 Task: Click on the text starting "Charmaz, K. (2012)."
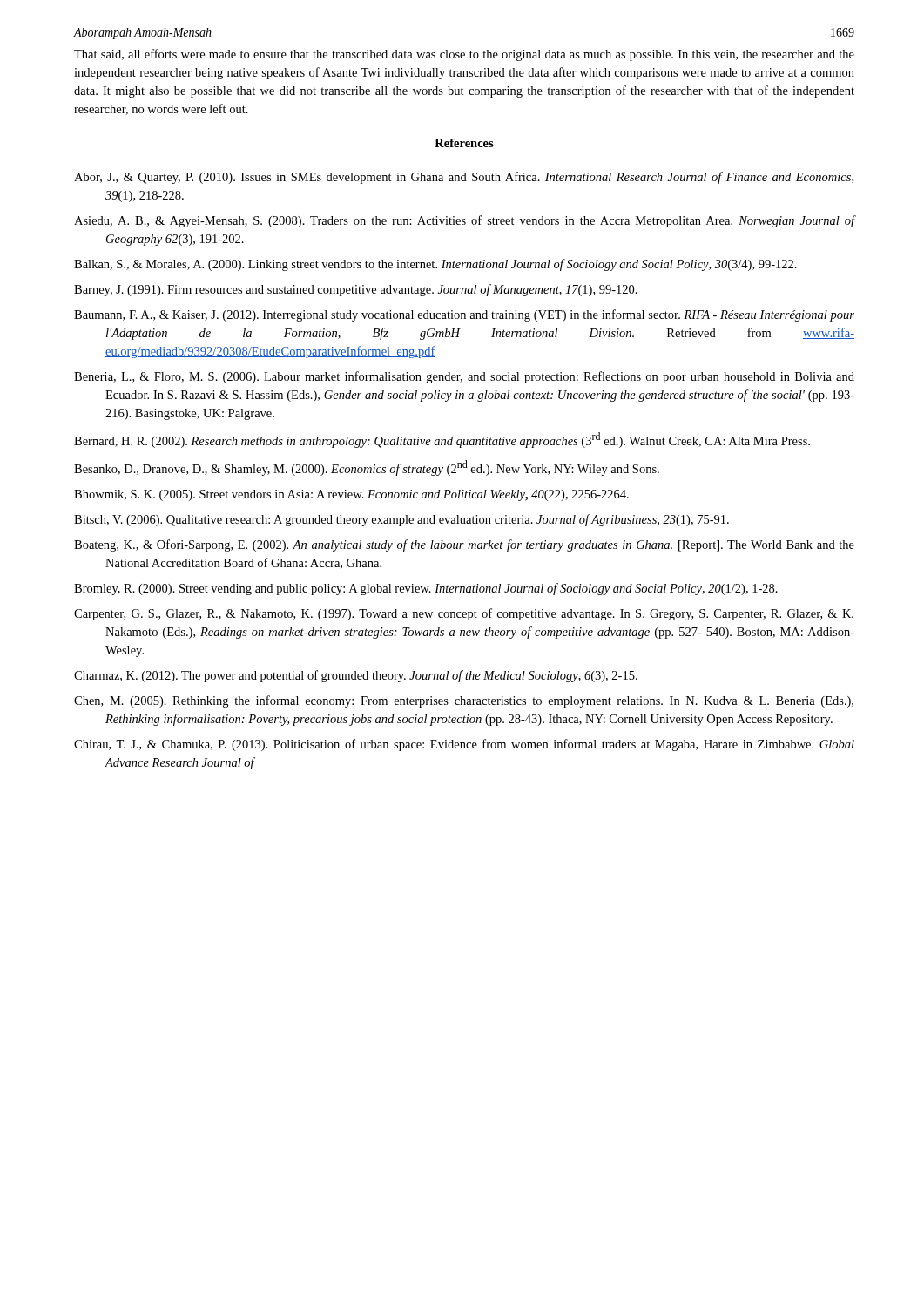tap(356, 675)
